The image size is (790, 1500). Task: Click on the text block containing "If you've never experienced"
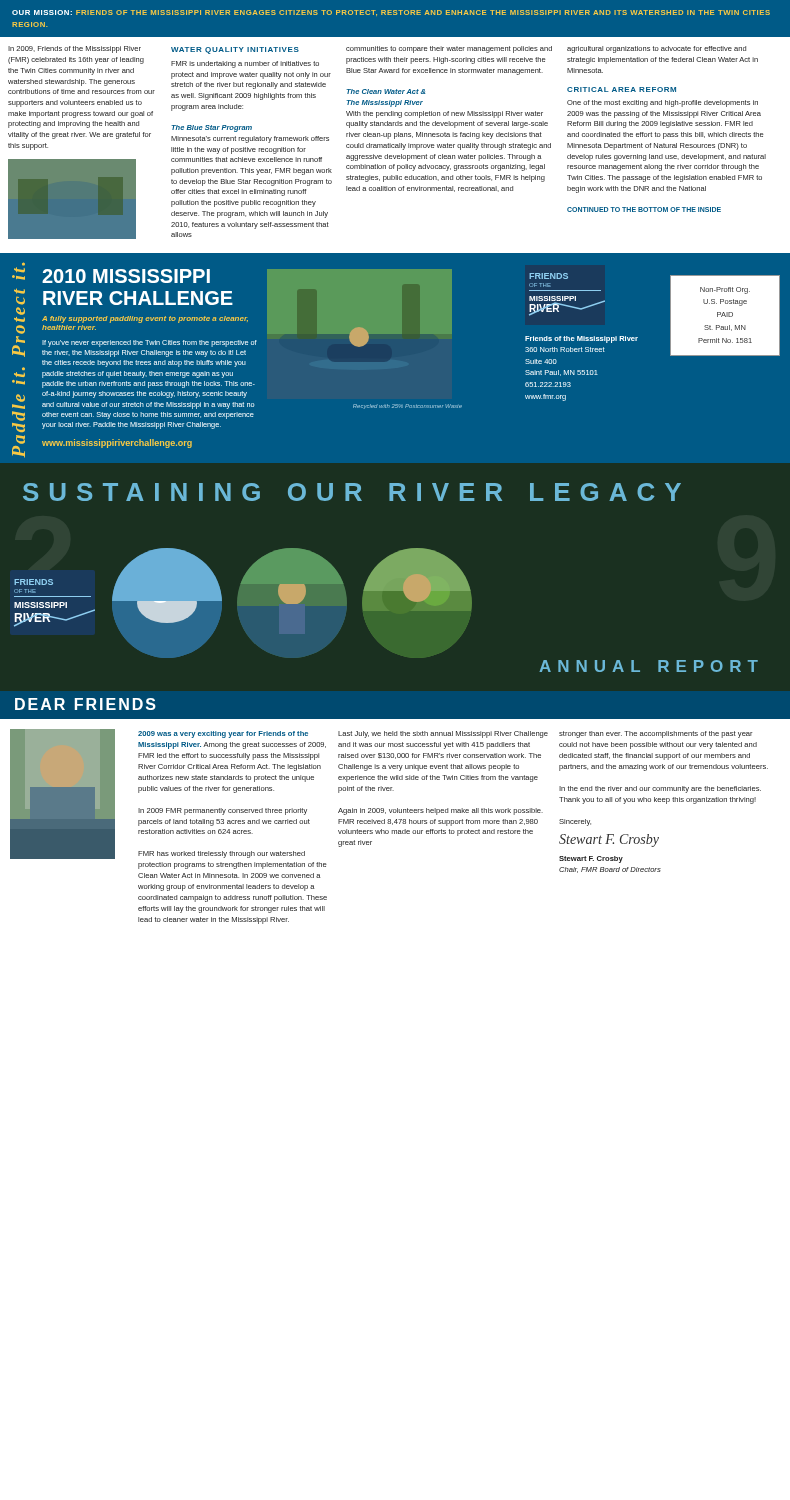pos(149,383)
